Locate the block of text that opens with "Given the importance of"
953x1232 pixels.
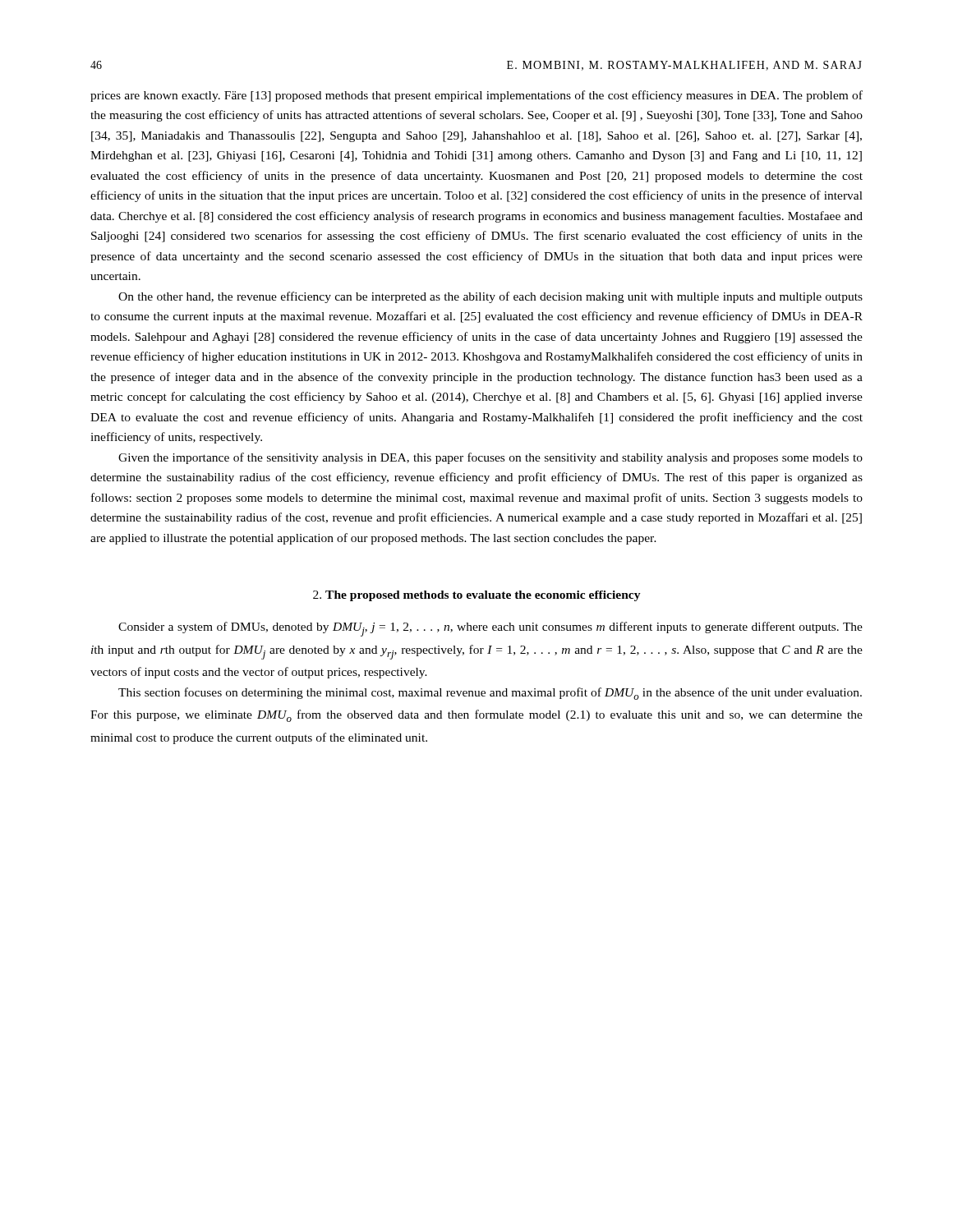[x=476, y=498]
